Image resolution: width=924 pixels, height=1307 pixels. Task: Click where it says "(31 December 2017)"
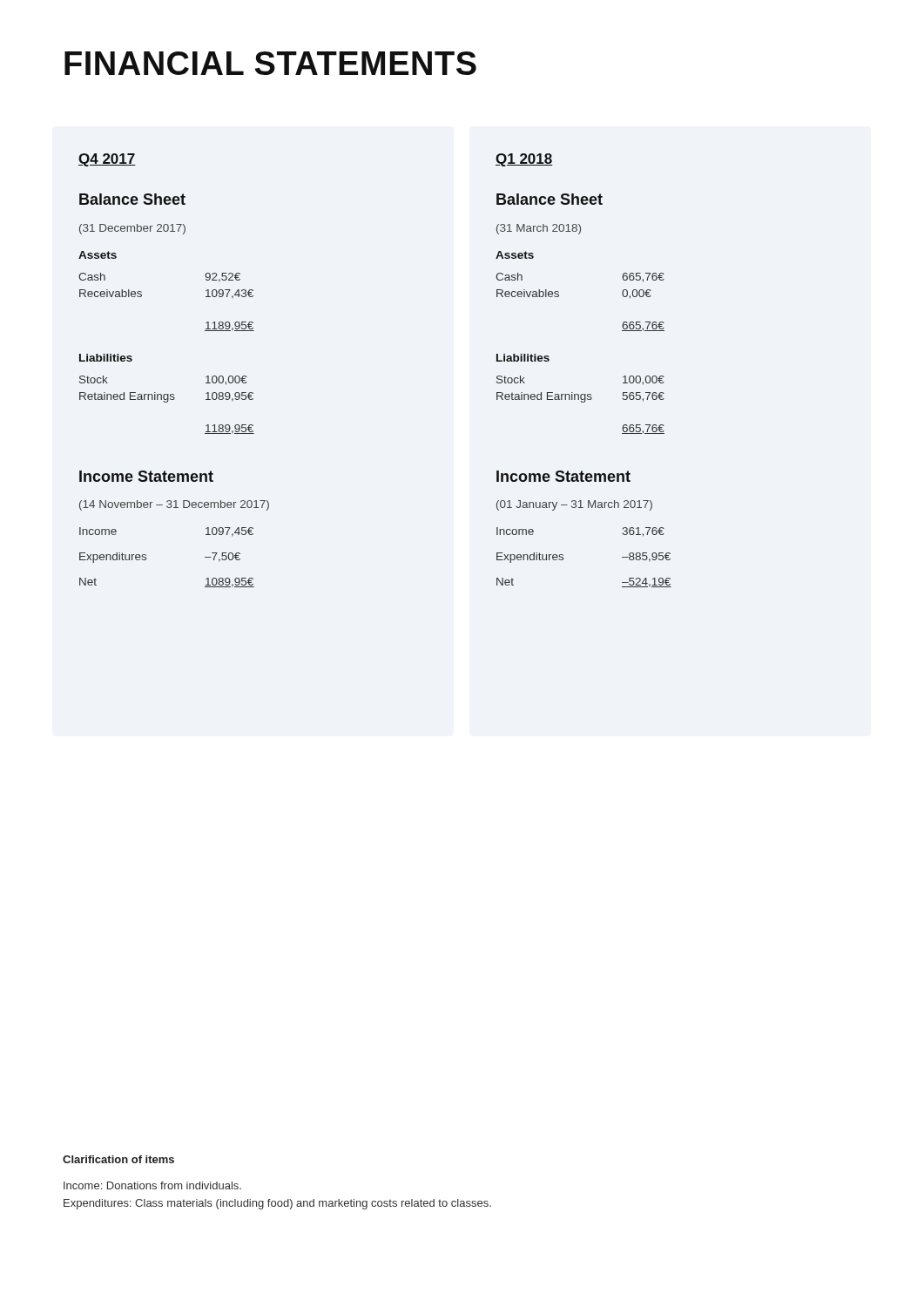[132, 229]
